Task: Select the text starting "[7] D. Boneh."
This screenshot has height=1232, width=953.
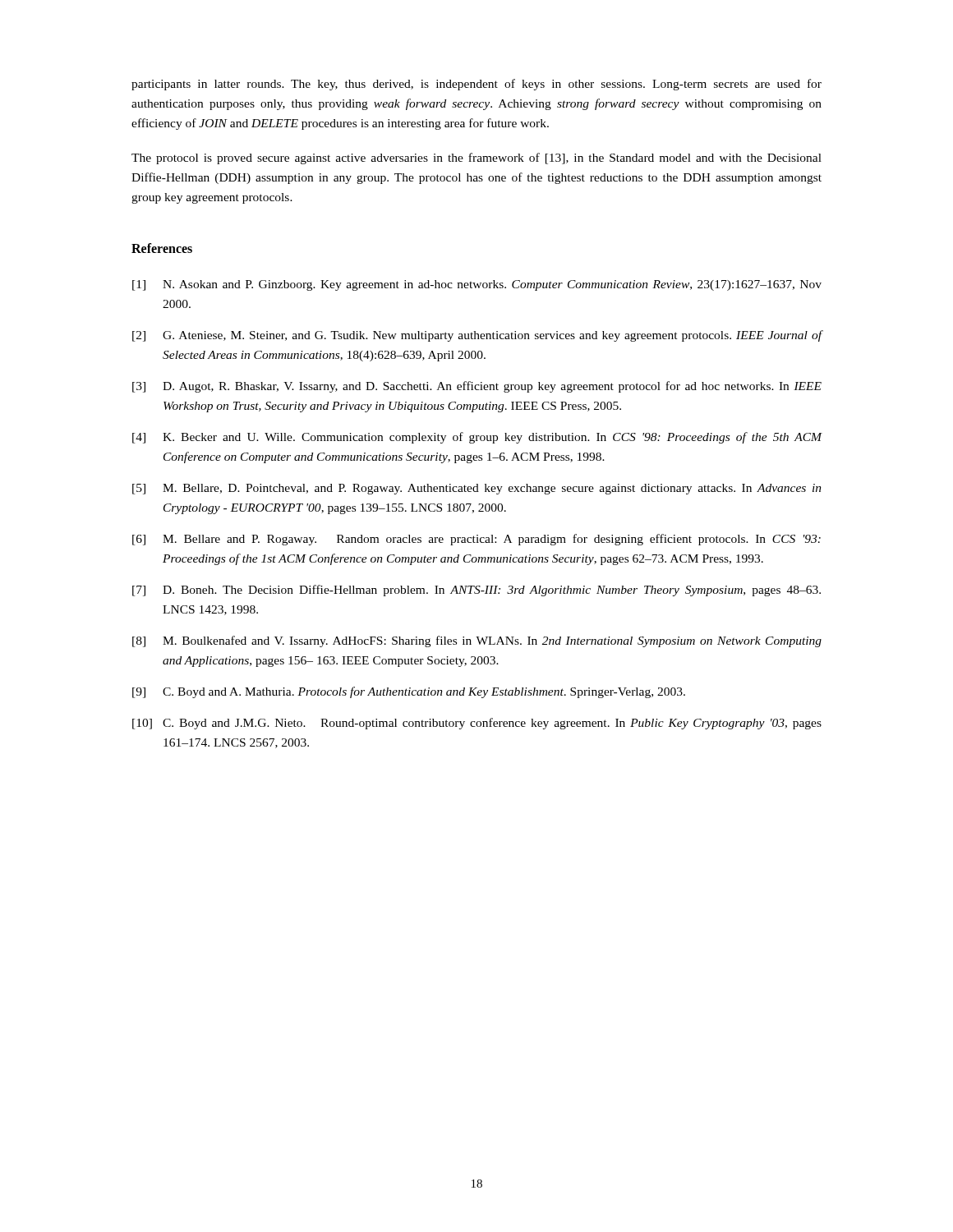Action: [x=476, y=600]
